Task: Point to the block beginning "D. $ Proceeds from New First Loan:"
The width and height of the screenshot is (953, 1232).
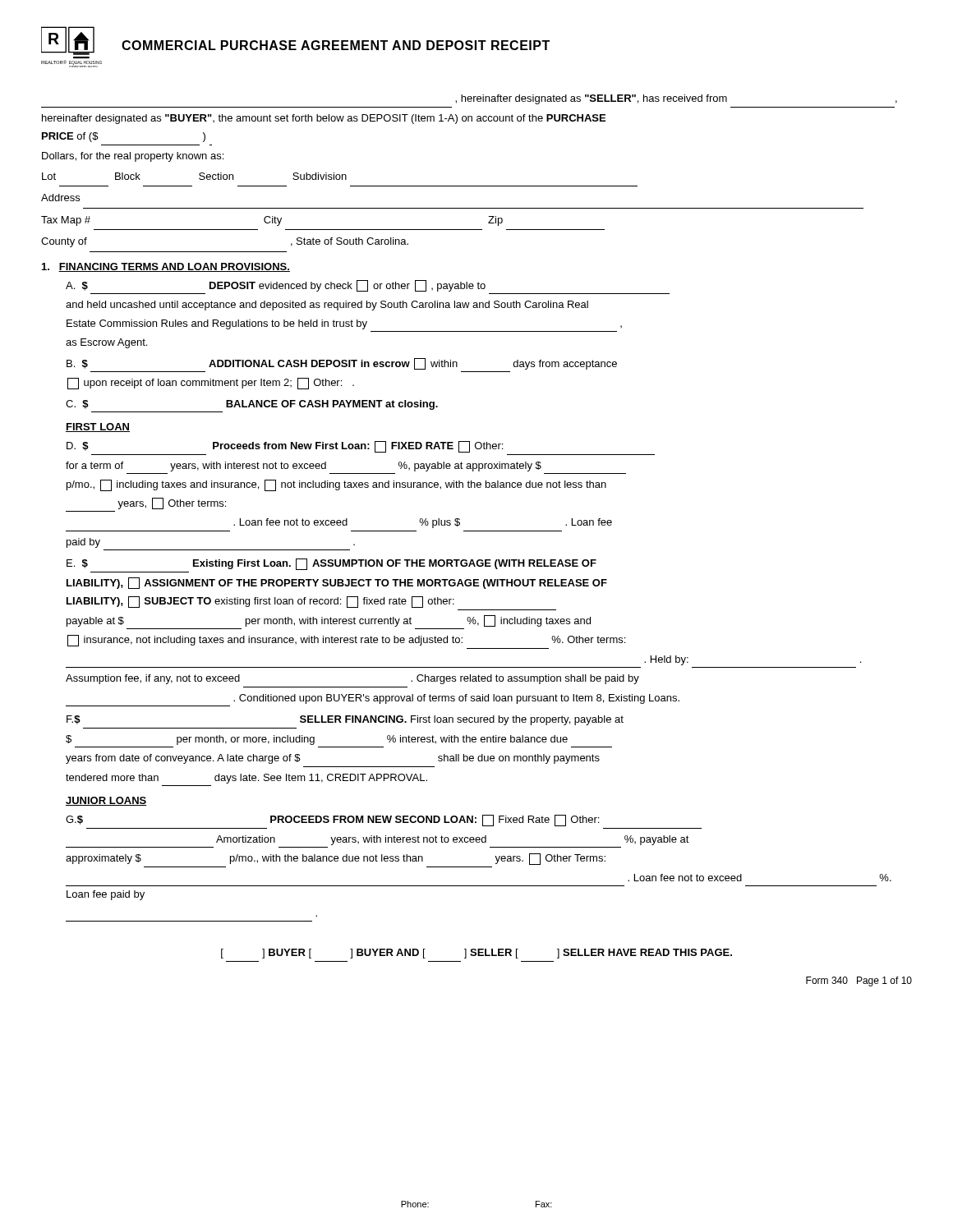Action: point(489,494)
